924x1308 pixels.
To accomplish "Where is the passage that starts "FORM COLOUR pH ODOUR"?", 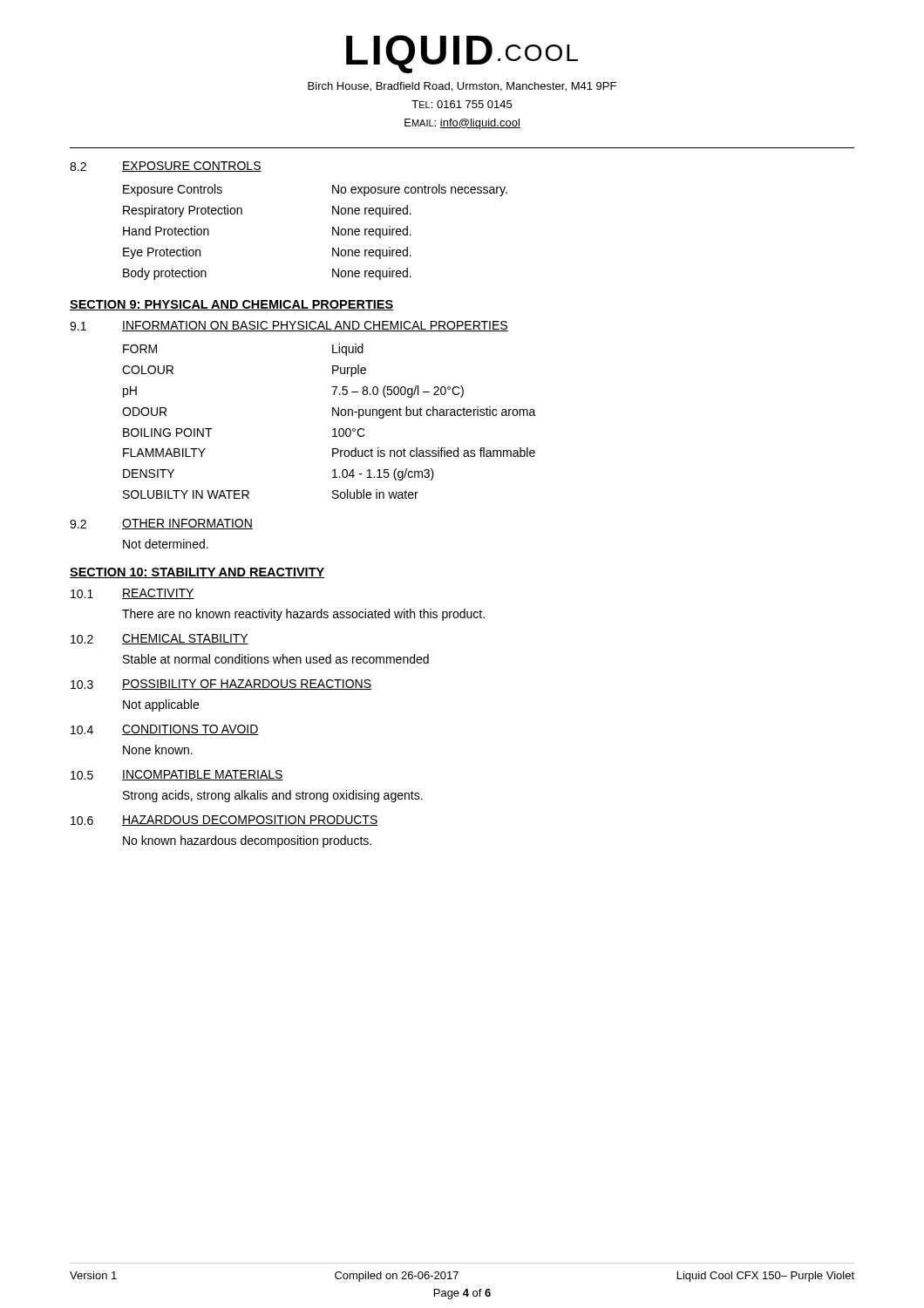I will [186, 422].
